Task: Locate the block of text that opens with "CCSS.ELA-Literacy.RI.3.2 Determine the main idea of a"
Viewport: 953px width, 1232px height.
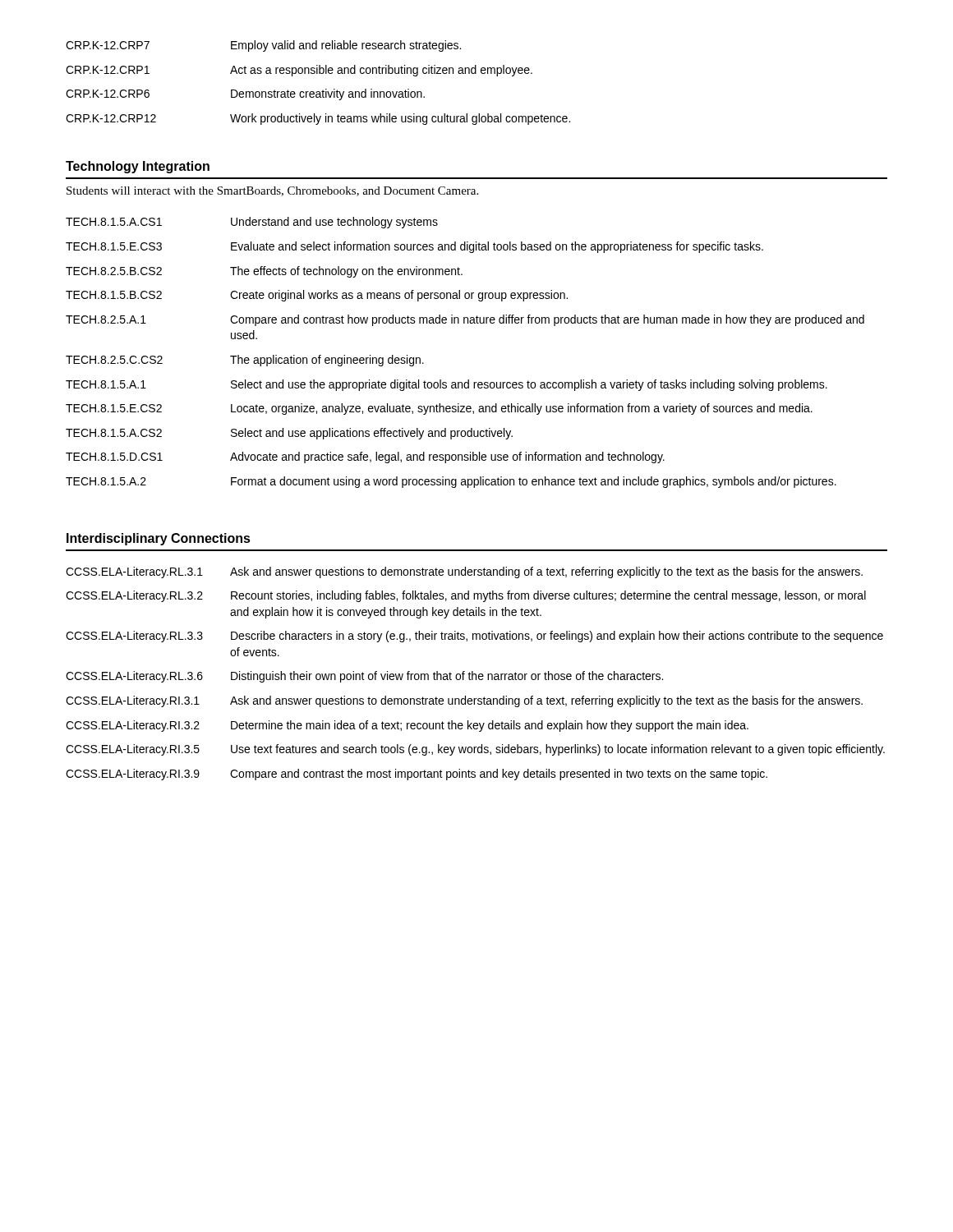Action: [476, 726]
